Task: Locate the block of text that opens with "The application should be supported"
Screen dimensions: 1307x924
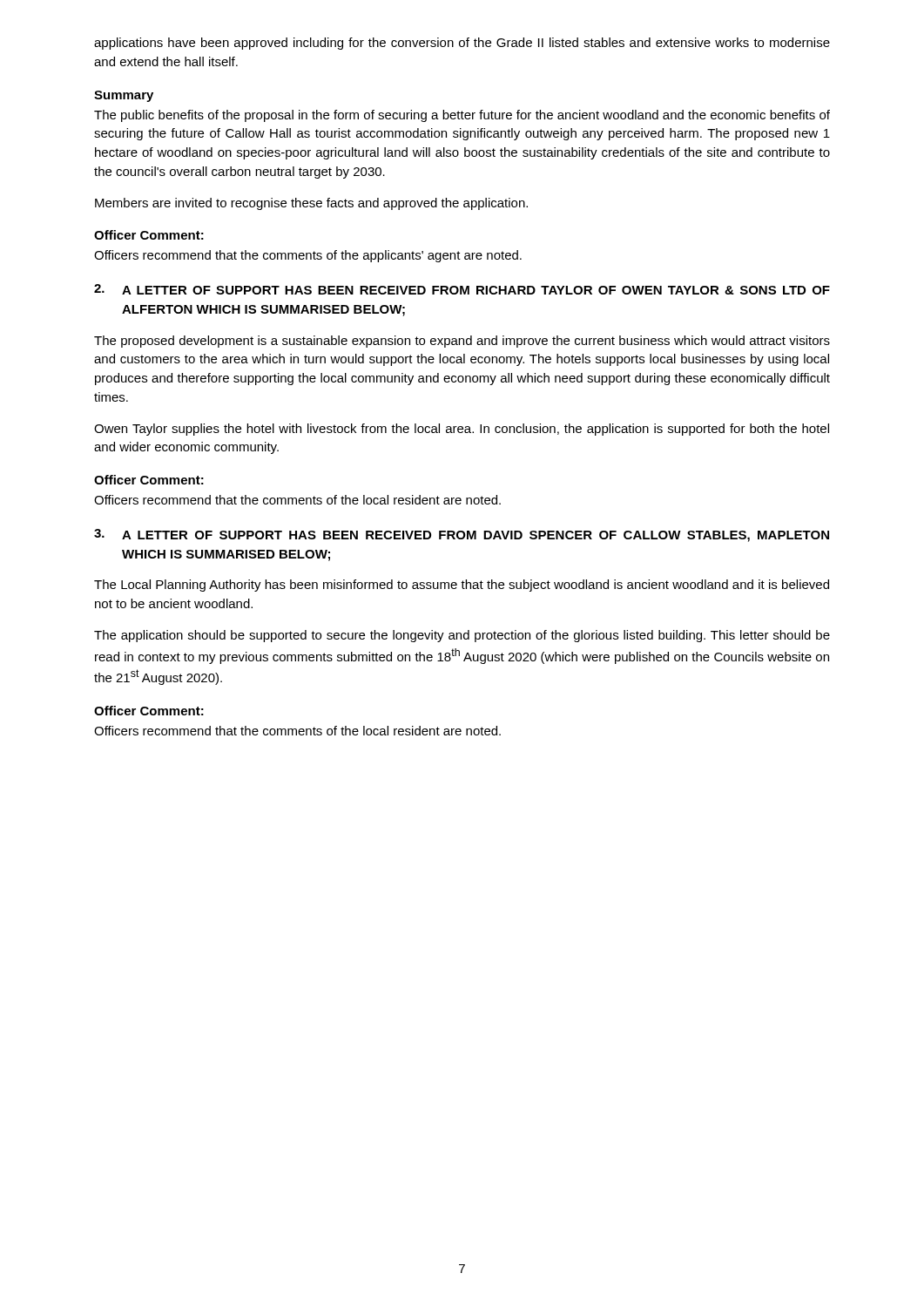Action: click(462, 656)
